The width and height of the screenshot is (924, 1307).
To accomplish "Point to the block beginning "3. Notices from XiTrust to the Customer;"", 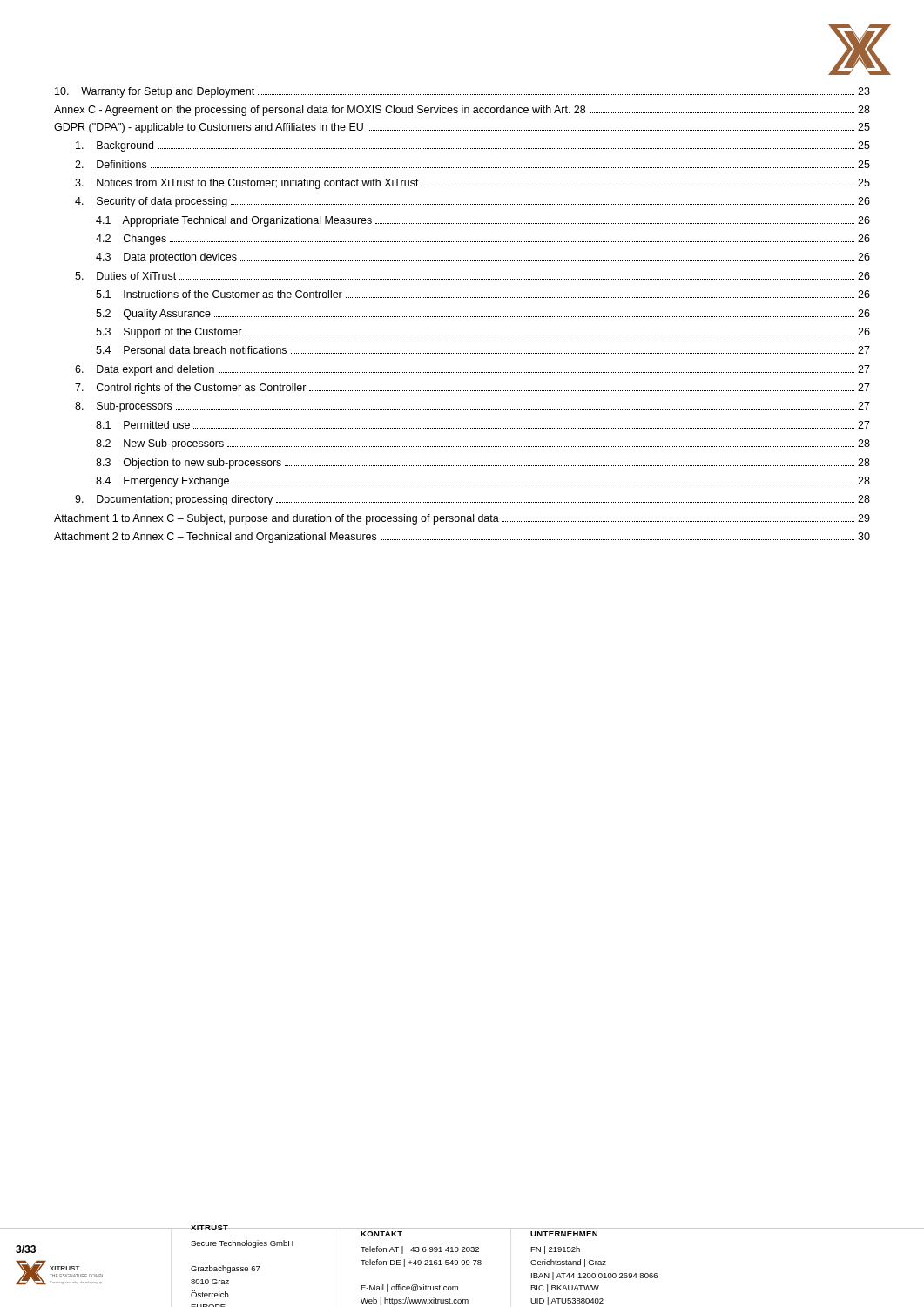I will 472,183.
